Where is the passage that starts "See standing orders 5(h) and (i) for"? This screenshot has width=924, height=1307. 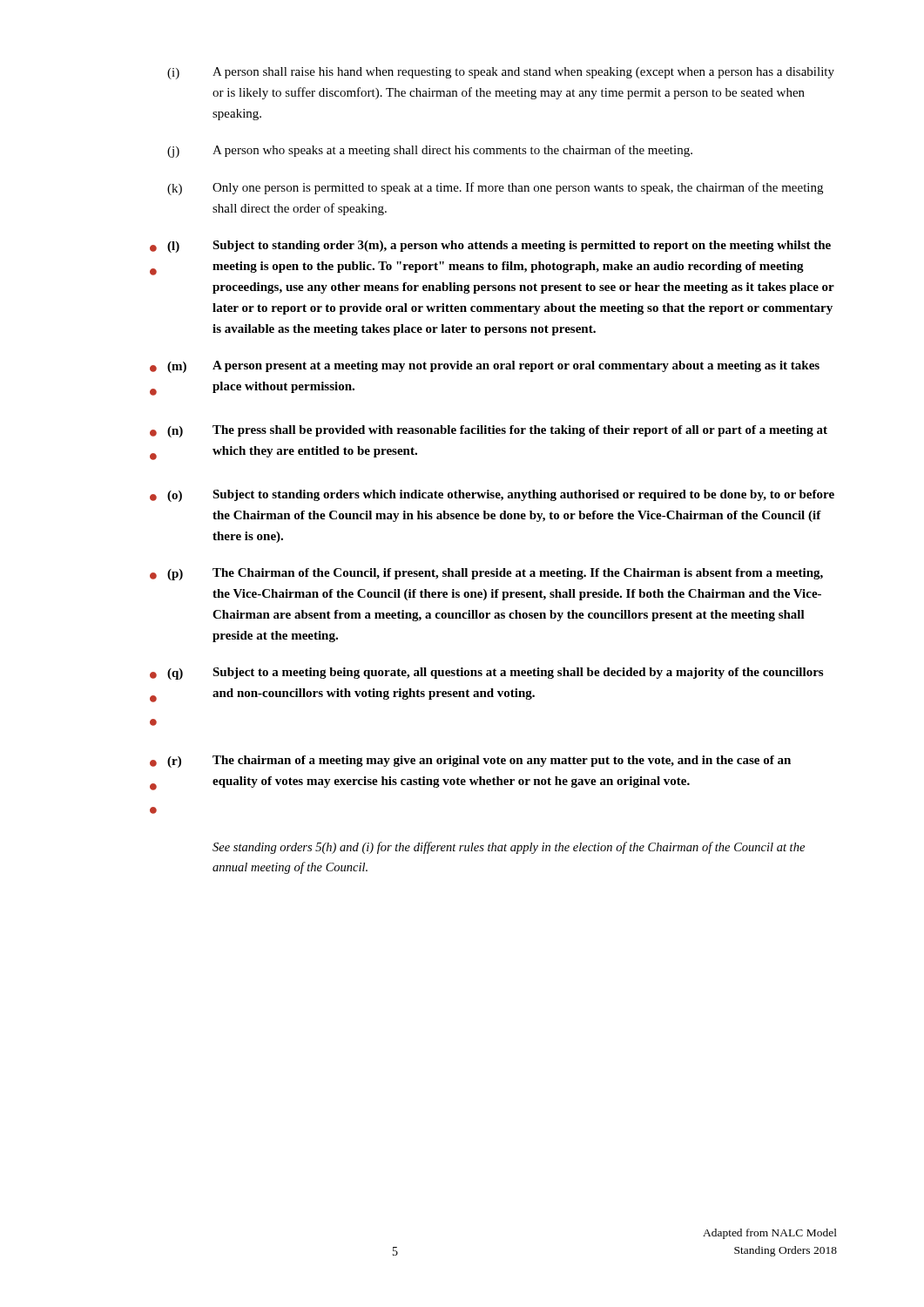509,857
